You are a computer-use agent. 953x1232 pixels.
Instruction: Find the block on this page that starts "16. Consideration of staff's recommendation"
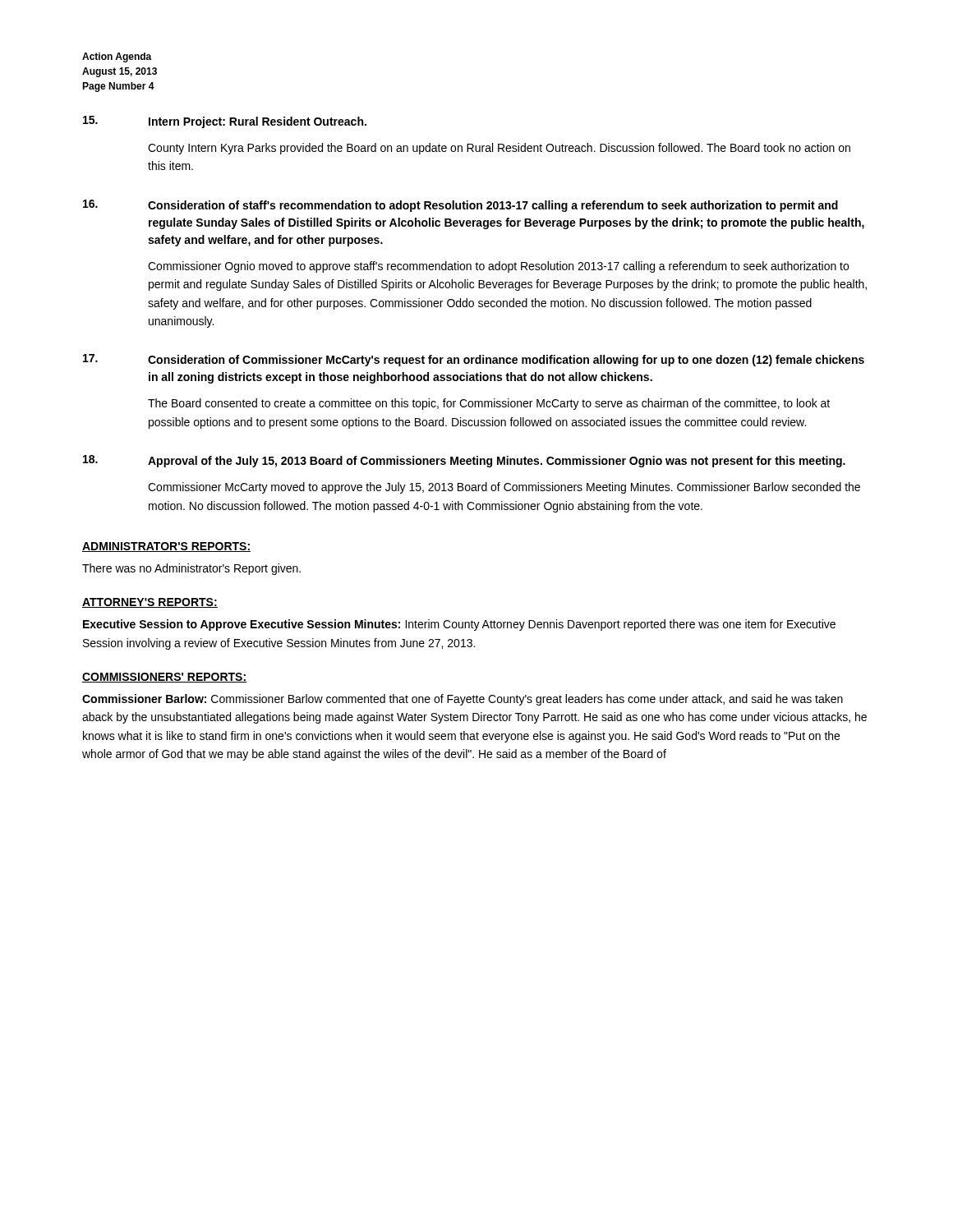click(x=476, y=267)
